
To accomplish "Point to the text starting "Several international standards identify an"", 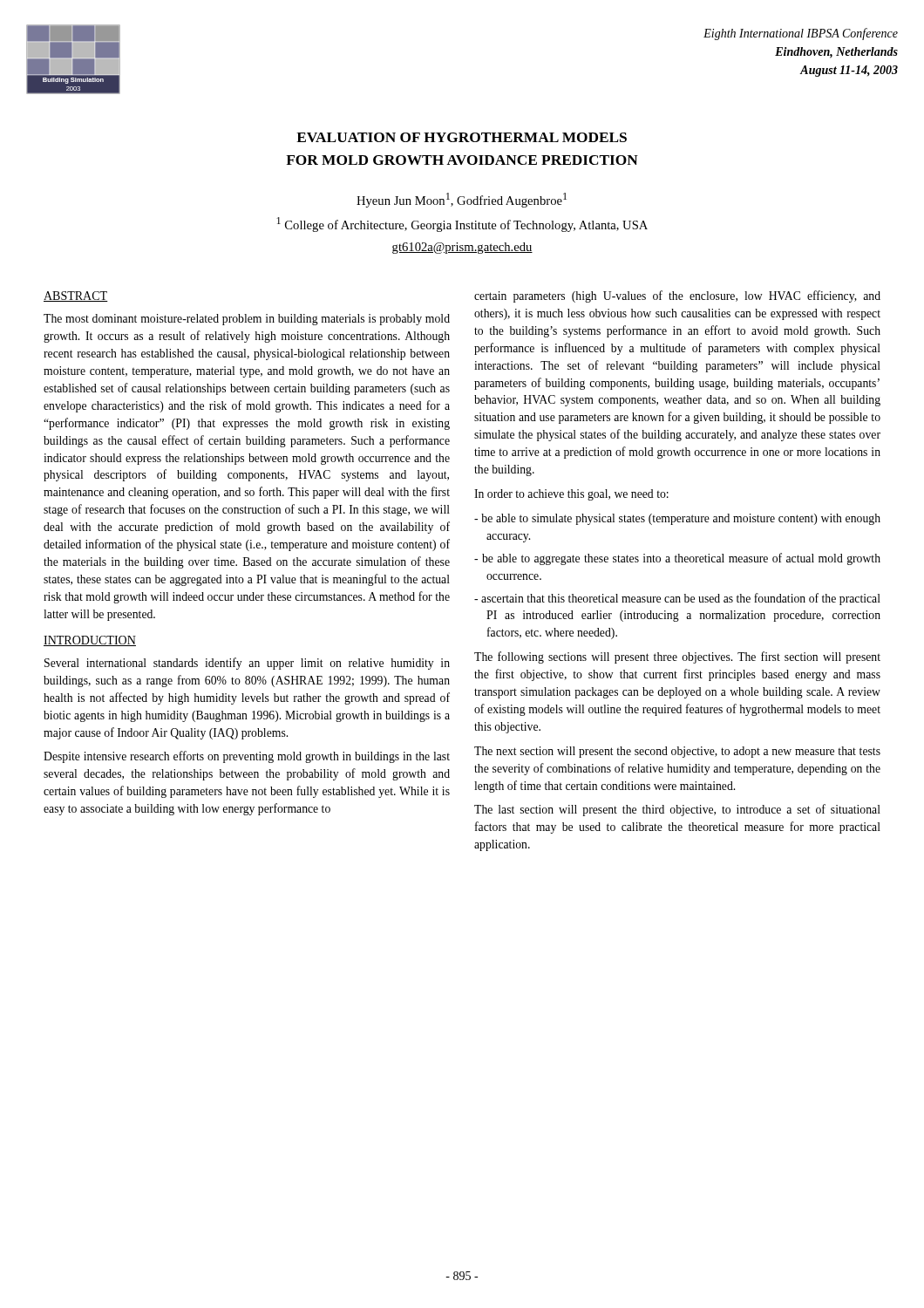I will (247, 736).
